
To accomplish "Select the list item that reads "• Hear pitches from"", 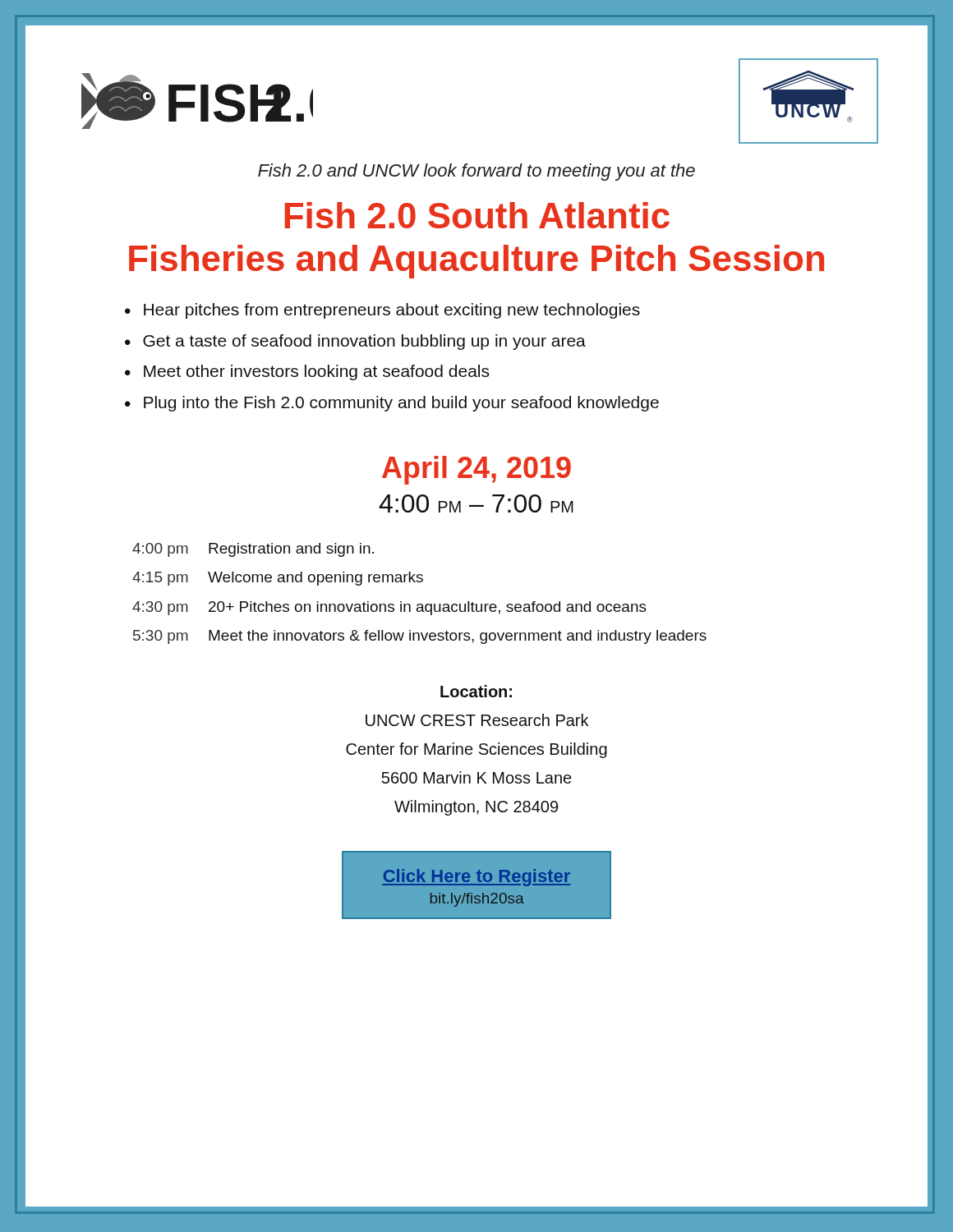I will click(x=382, y=311).
